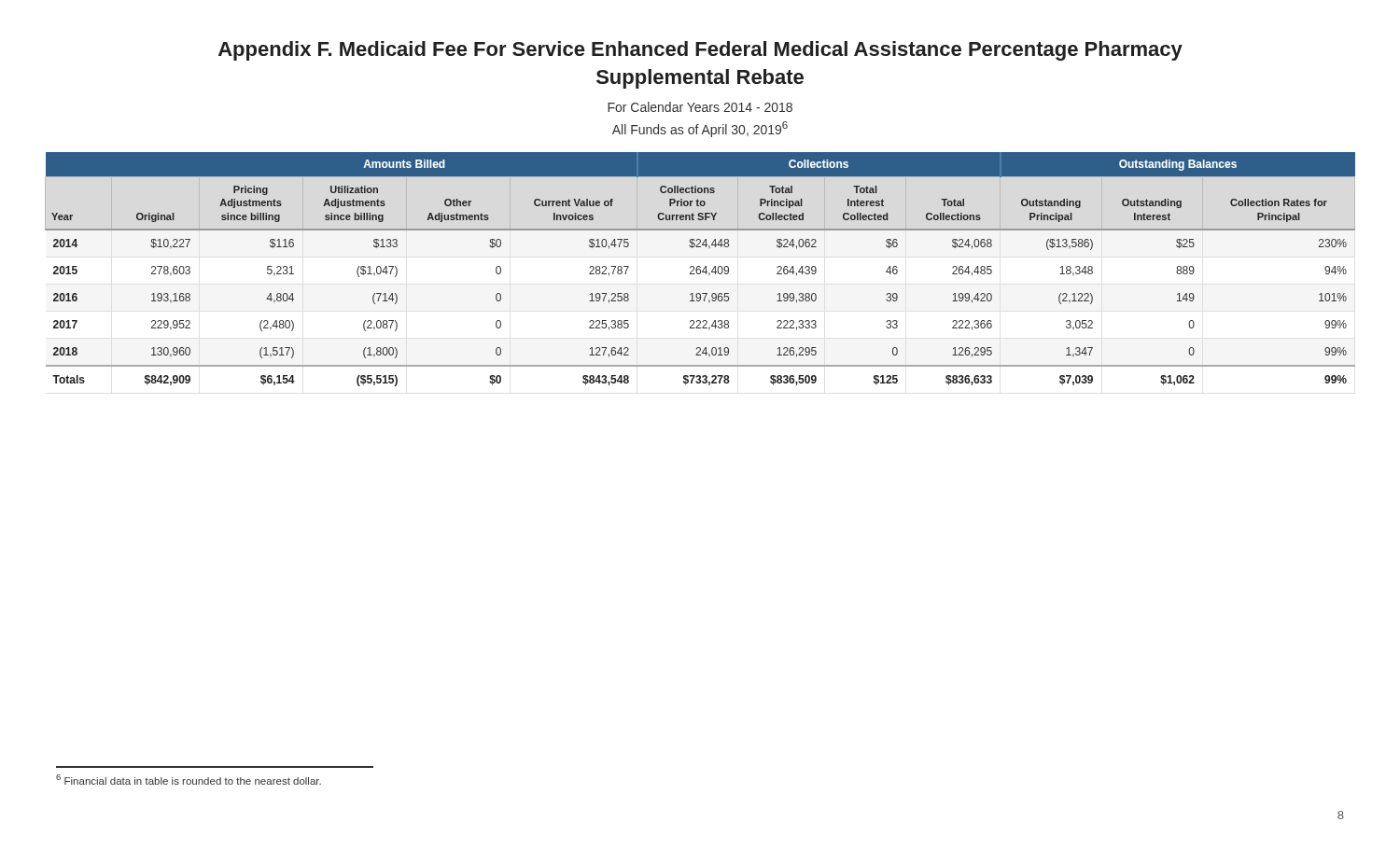Viewport: 1400px width, 850px height.
Task: Navigate to the passage starting "6 Financial data in table is rounded to"
Action: (x=189, y=779)
